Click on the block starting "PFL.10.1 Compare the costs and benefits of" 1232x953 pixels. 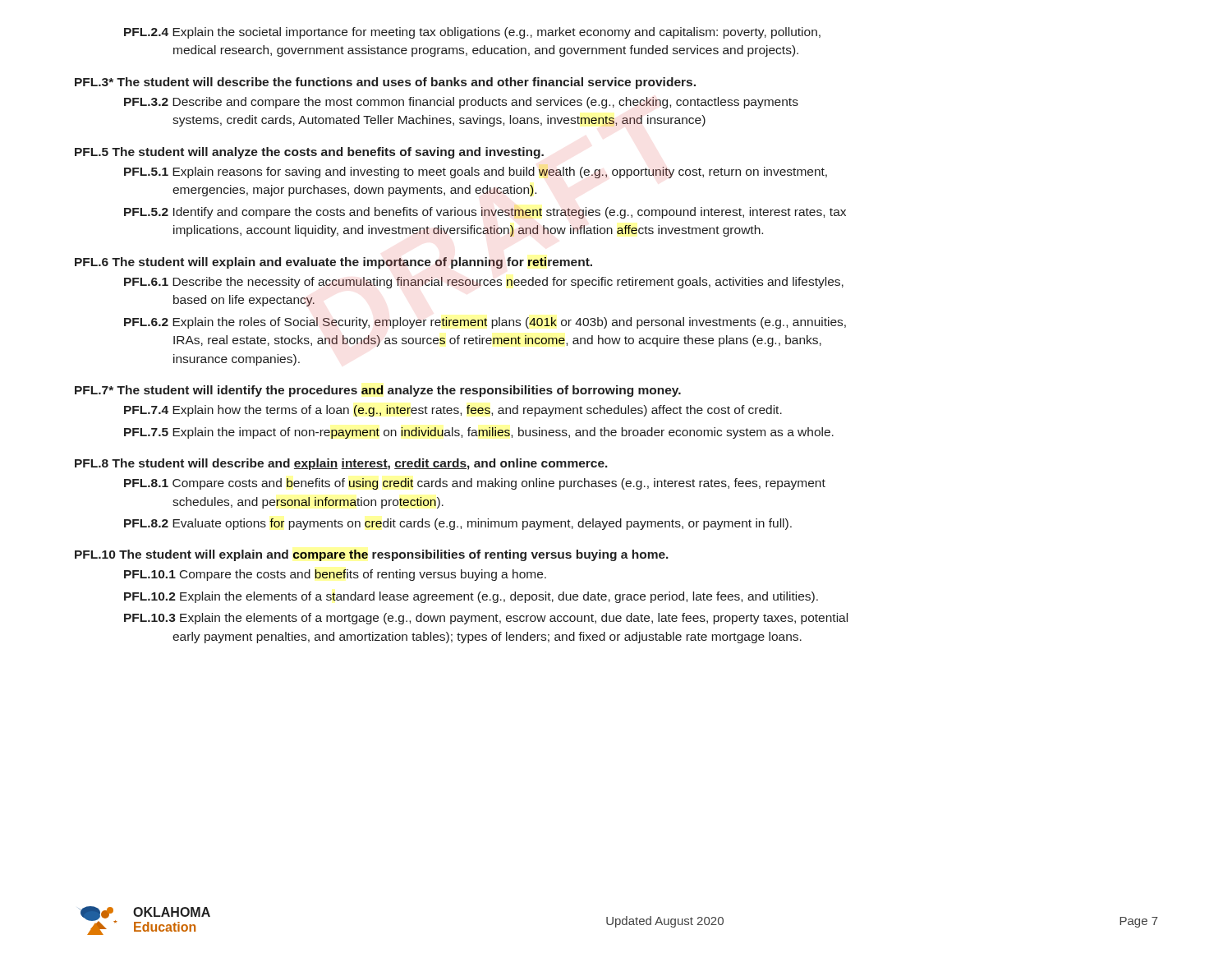pyautogui.click(x=335, y=575)
